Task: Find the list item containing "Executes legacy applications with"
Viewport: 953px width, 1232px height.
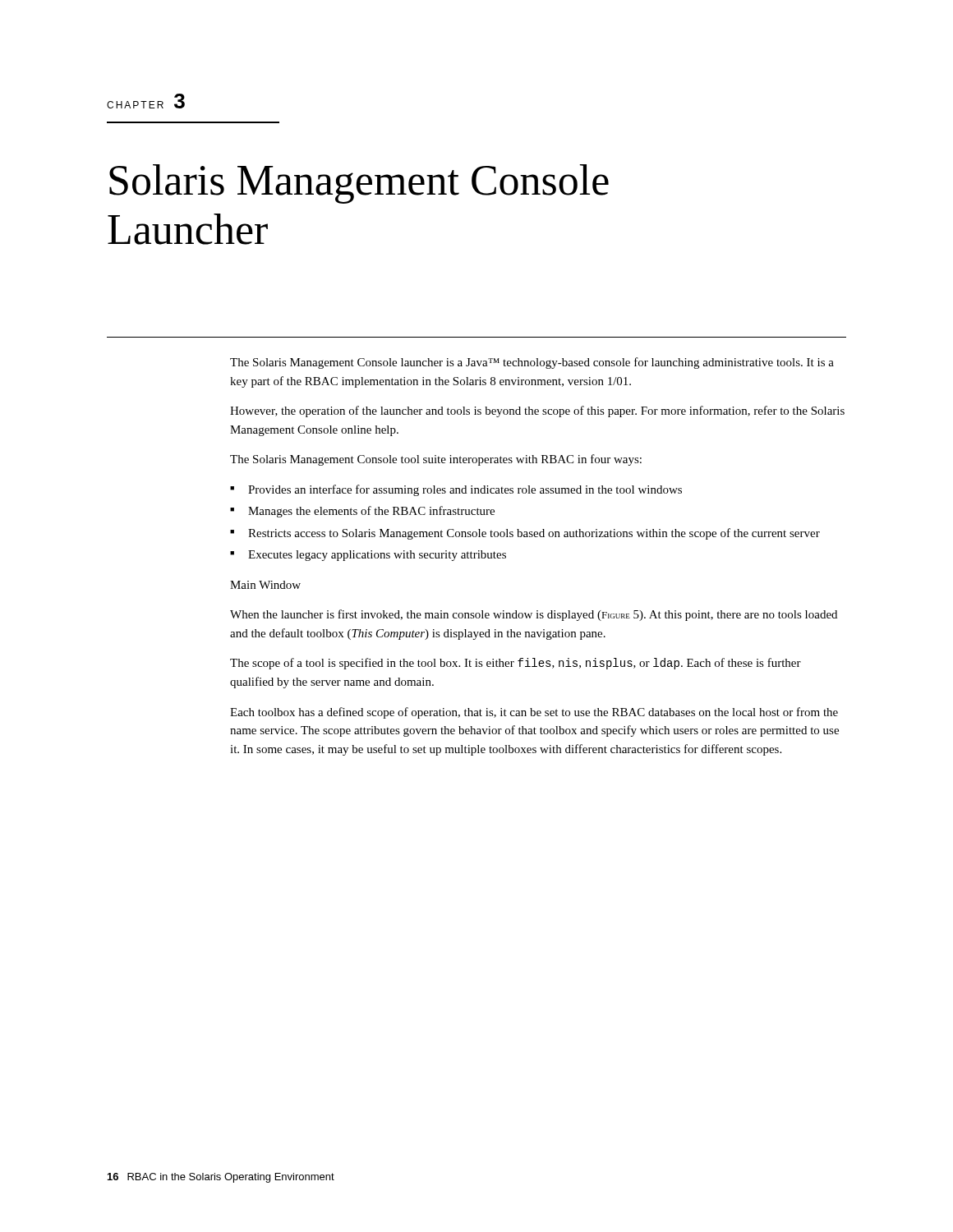Action: coord(377,554)
